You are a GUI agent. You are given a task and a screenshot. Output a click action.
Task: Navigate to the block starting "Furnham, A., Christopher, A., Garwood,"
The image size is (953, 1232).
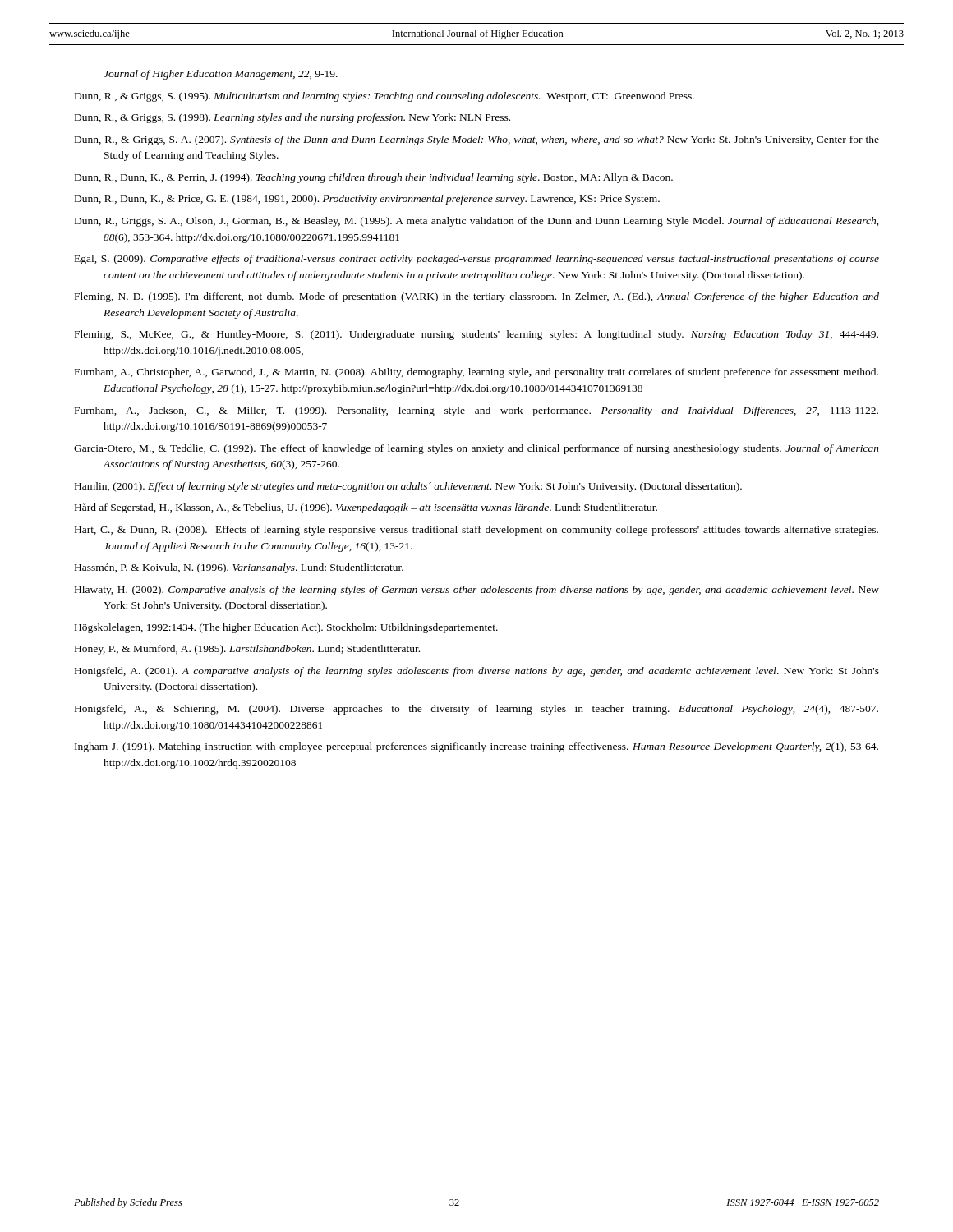click(476, 380)
